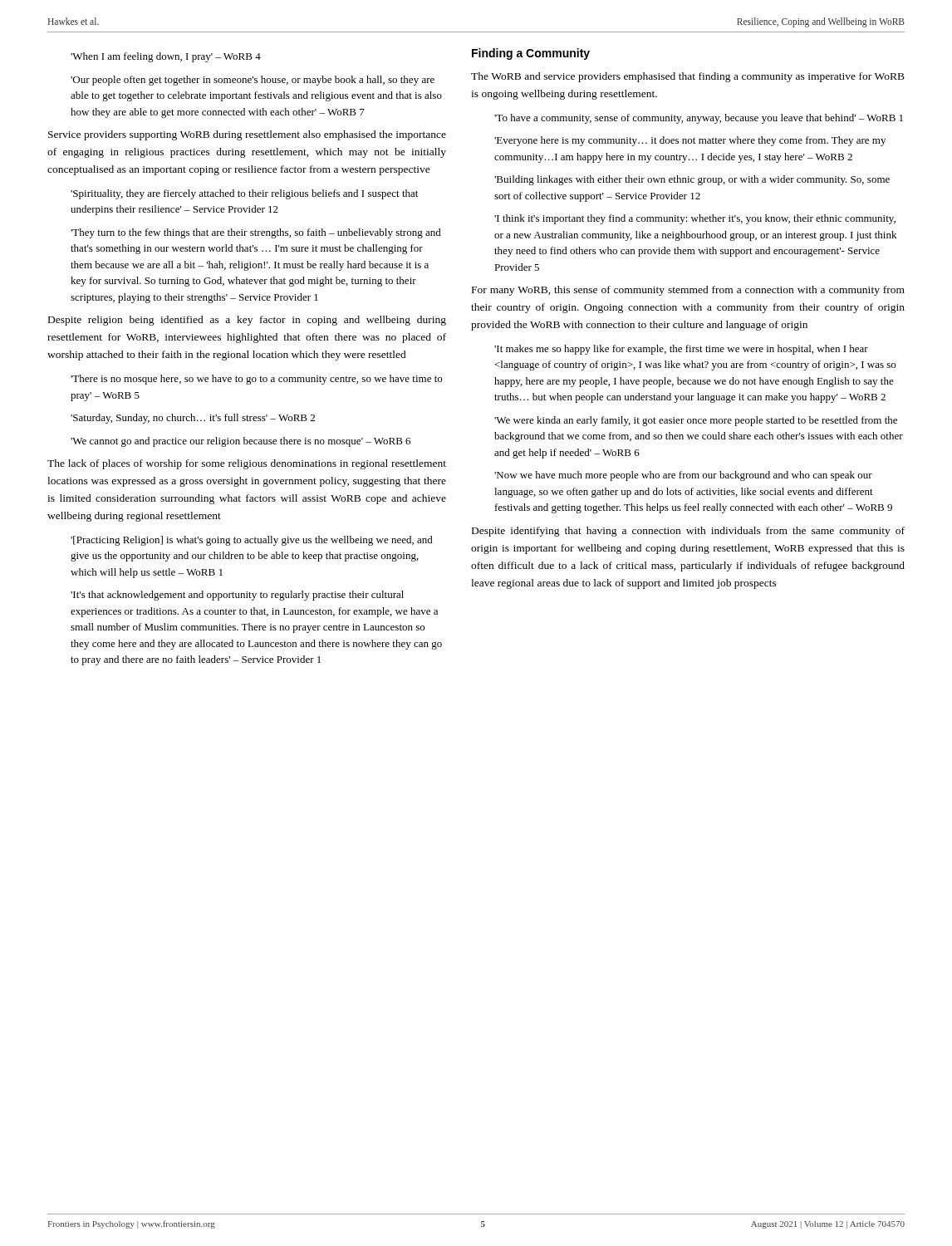Navigate to the passage starting "'Saturday, Sunday, no church… it's full stress' –"
952x1246 pixels.
(193, 417)
